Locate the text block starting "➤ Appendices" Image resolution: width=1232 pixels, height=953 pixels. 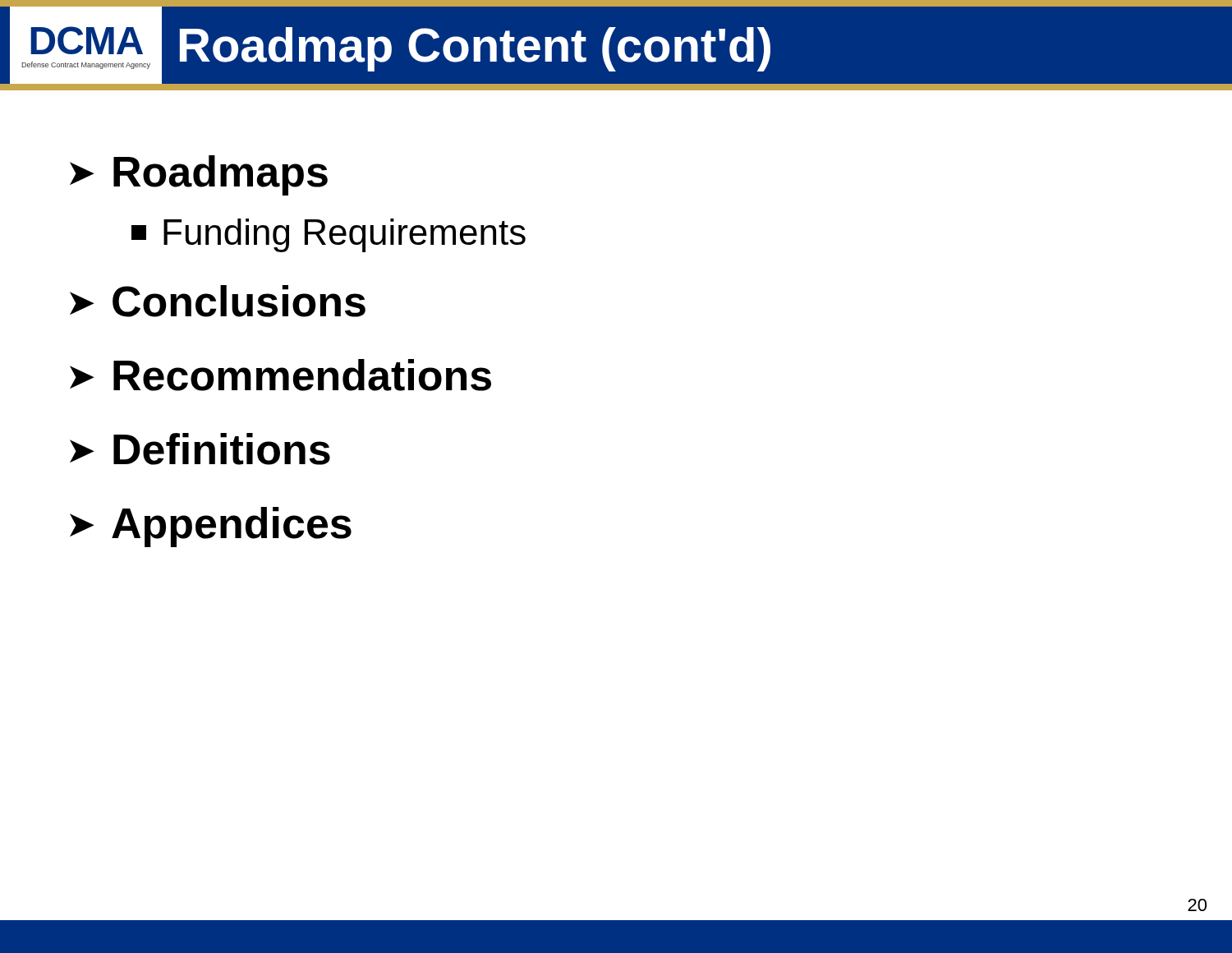click(209, 524)
